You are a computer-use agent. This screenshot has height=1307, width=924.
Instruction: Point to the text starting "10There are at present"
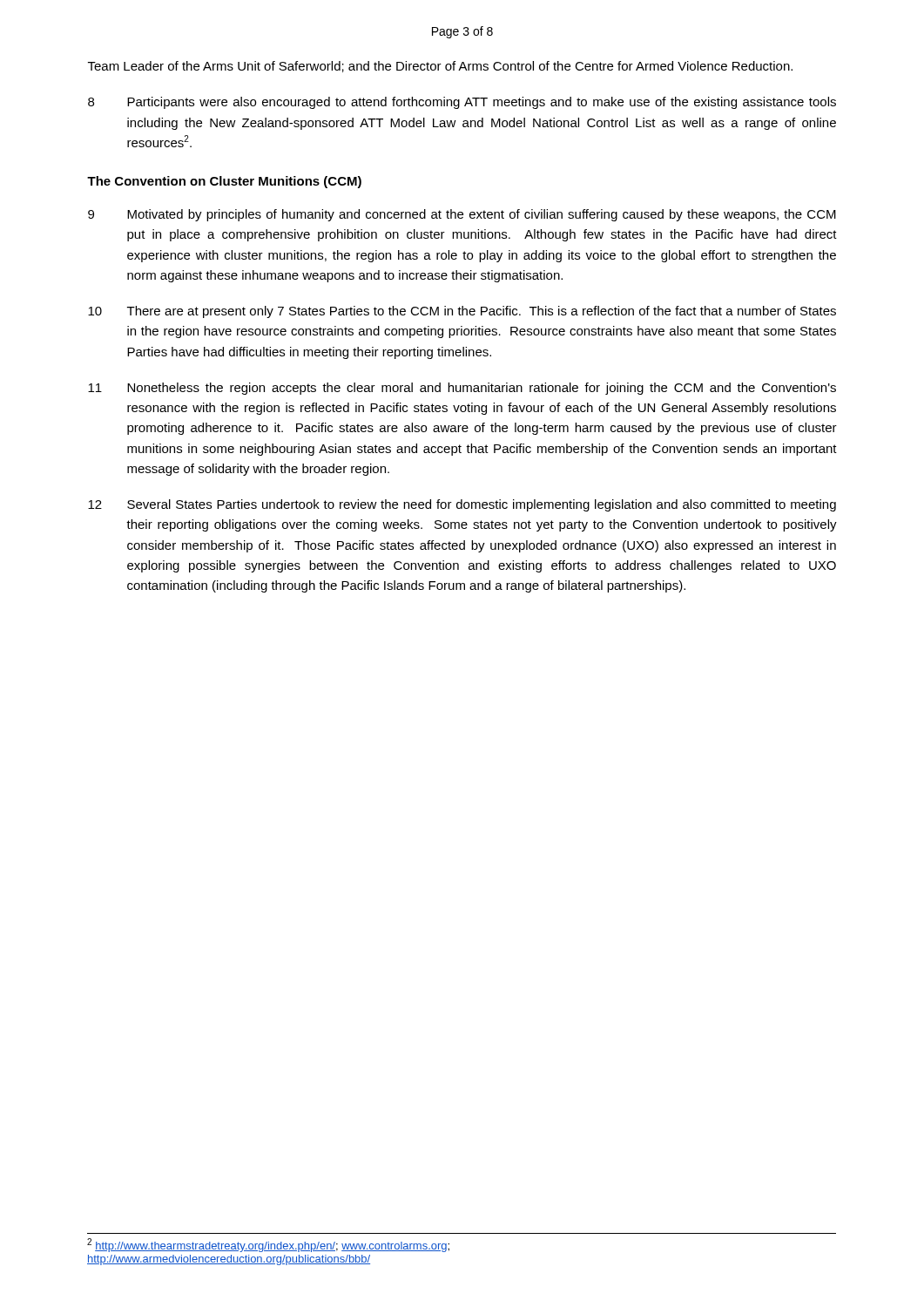pyautogui.click(x=462, y=331)
